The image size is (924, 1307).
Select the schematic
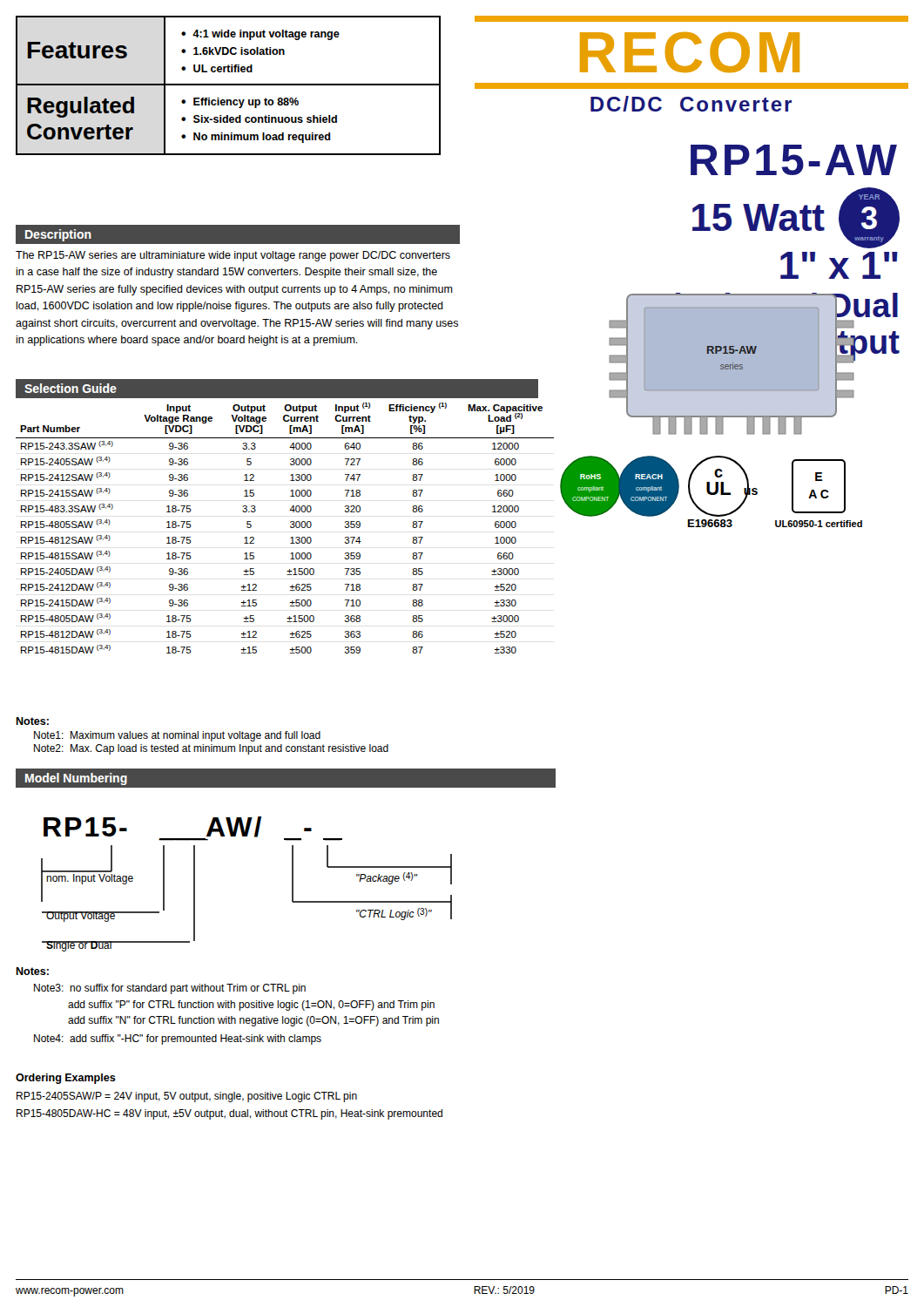pyautogui.click(x=294, y=876)
